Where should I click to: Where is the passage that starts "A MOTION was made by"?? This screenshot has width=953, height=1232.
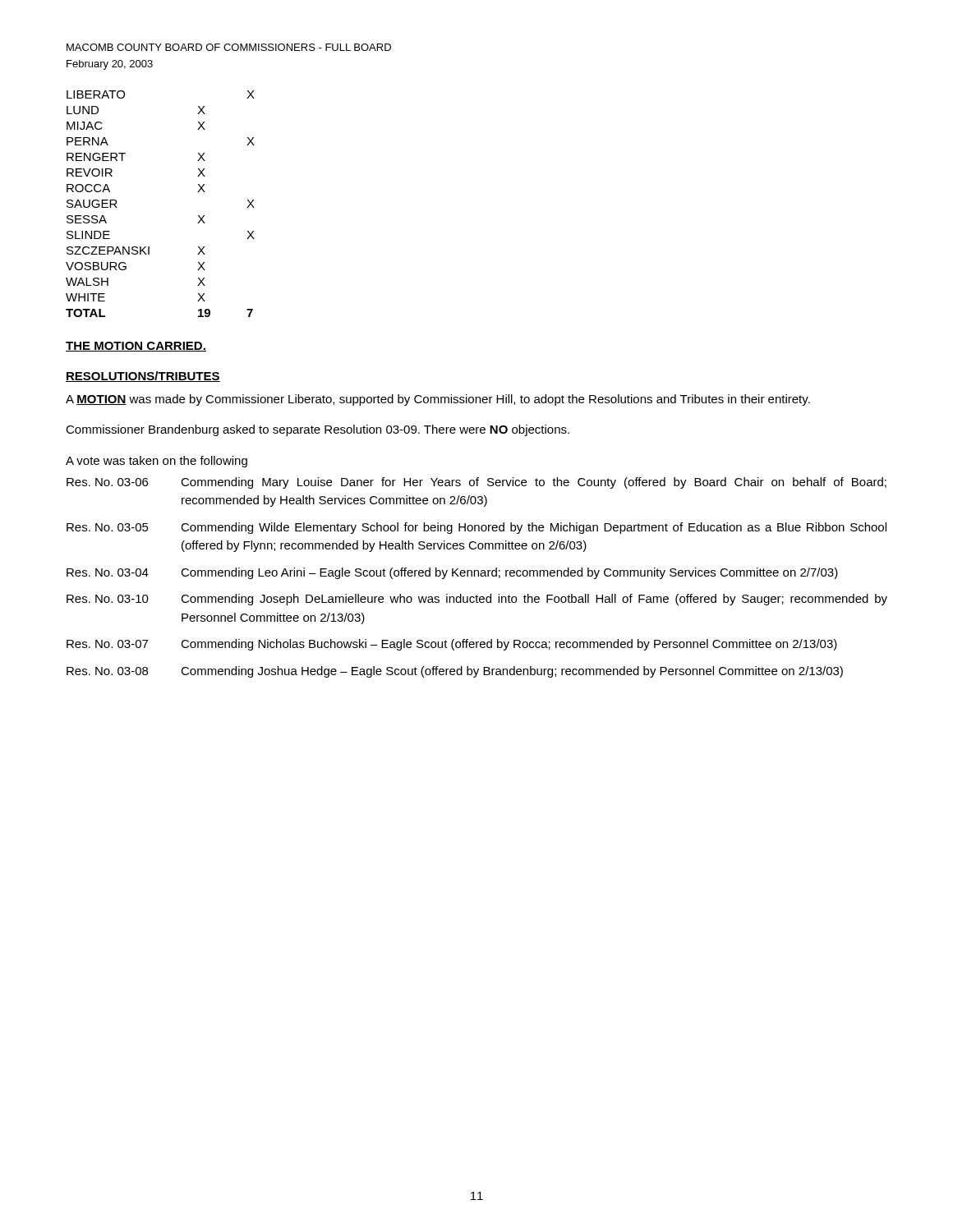click(438, 399)
